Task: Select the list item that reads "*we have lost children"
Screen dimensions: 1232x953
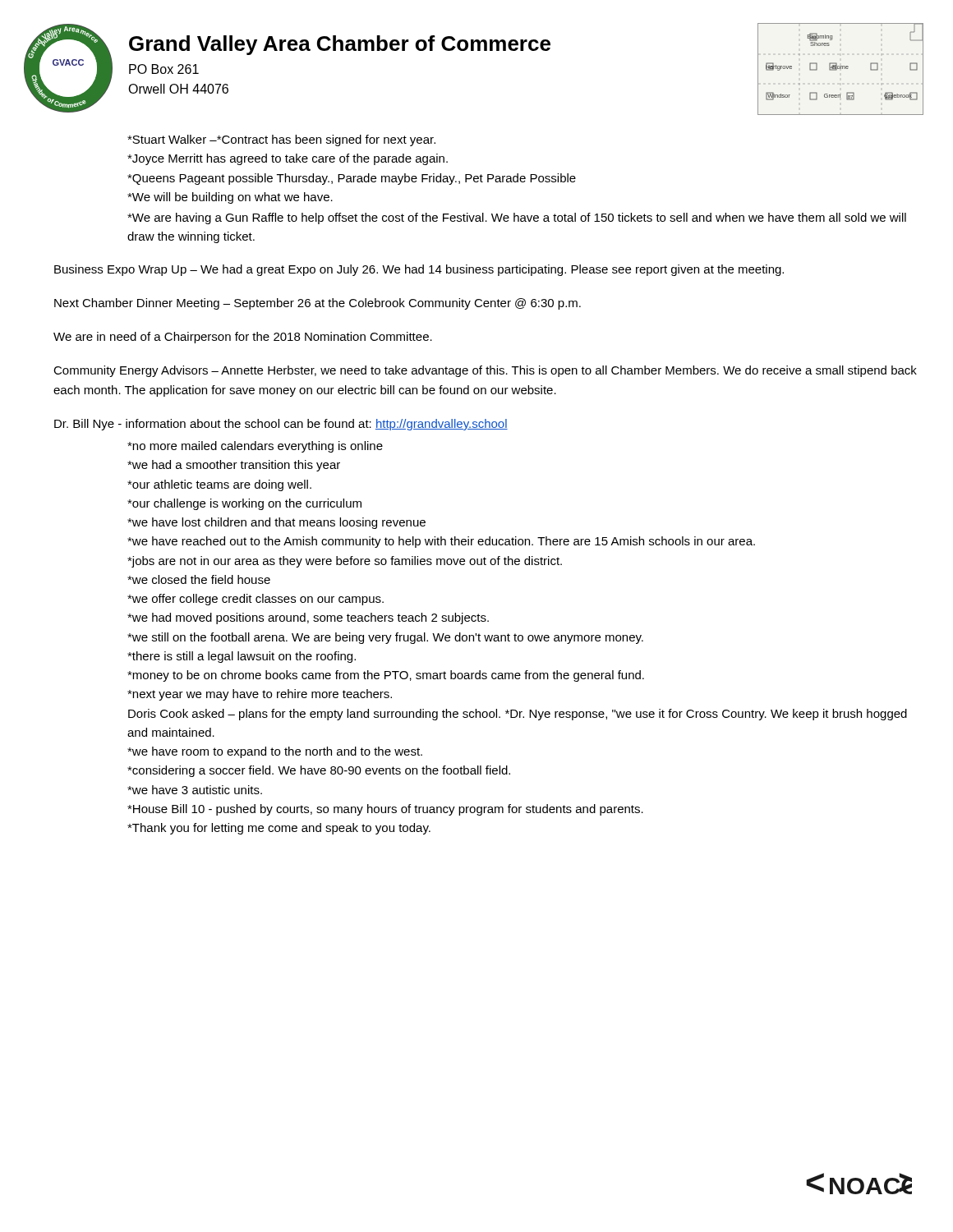Action: click(277, 522)
